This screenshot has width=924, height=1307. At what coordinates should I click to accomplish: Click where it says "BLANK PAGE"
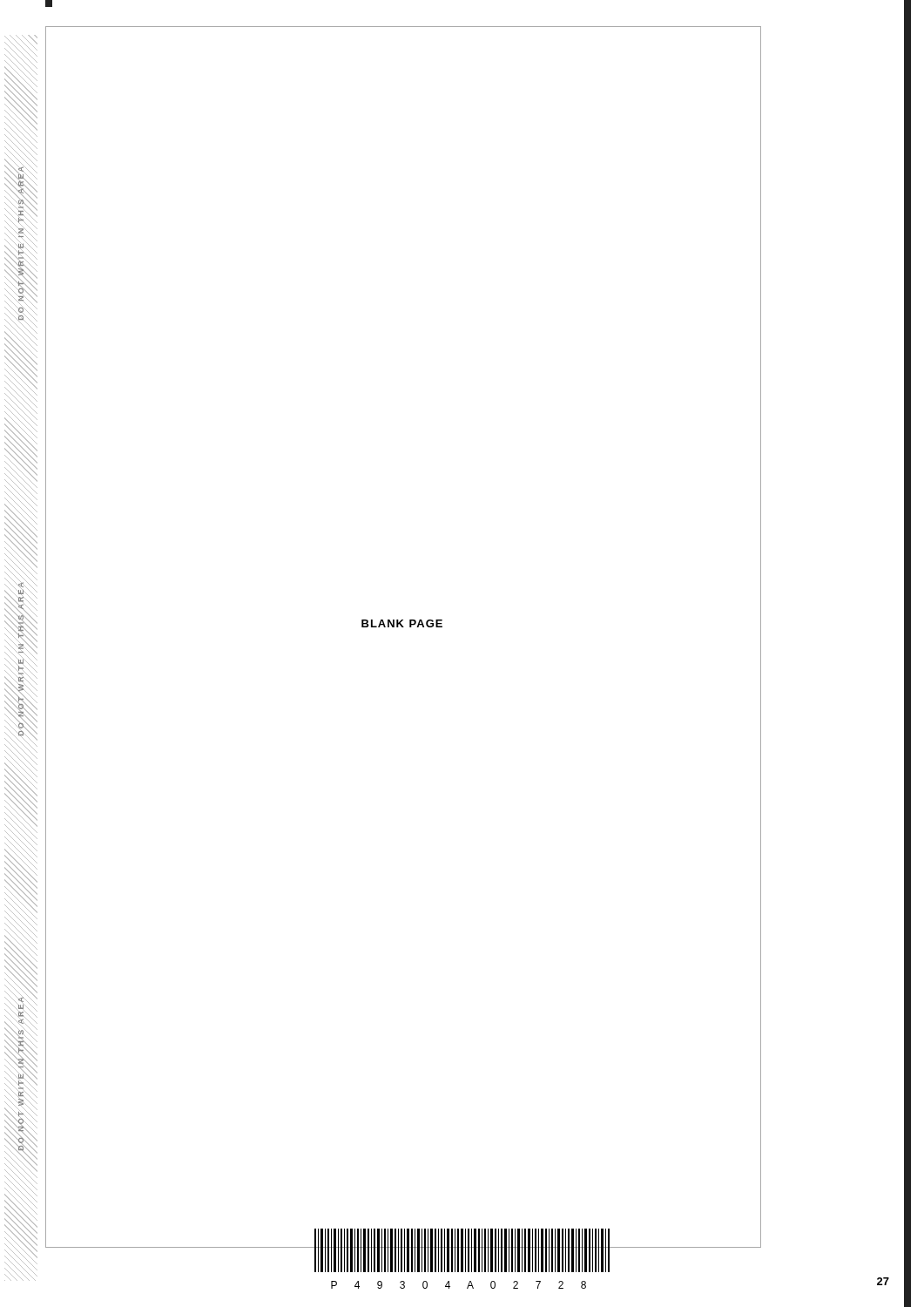[x=402, y=623]
